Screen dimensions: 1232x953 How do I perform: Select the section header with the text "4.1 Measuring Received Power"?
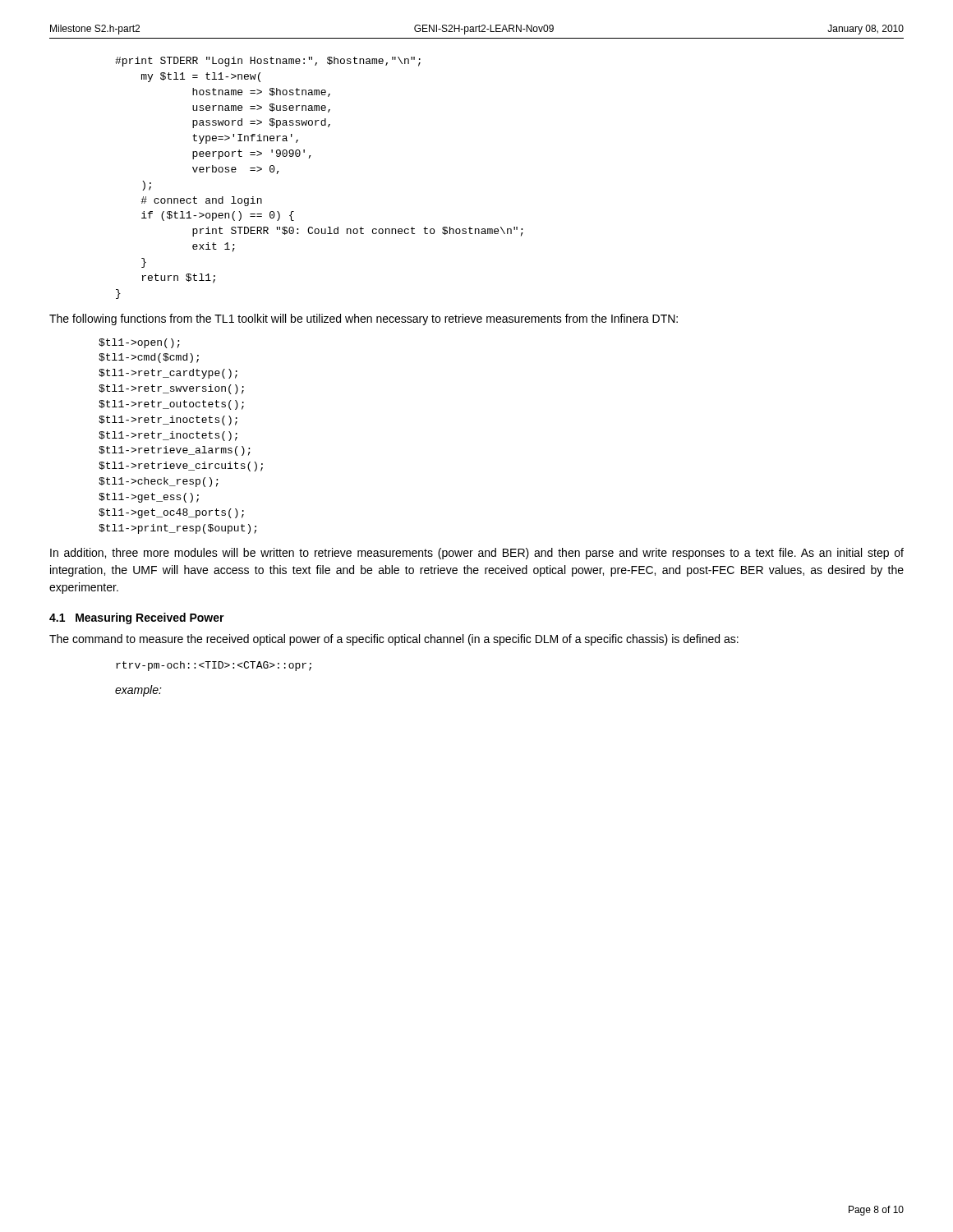pyautogui.click(x=137, y=618)
